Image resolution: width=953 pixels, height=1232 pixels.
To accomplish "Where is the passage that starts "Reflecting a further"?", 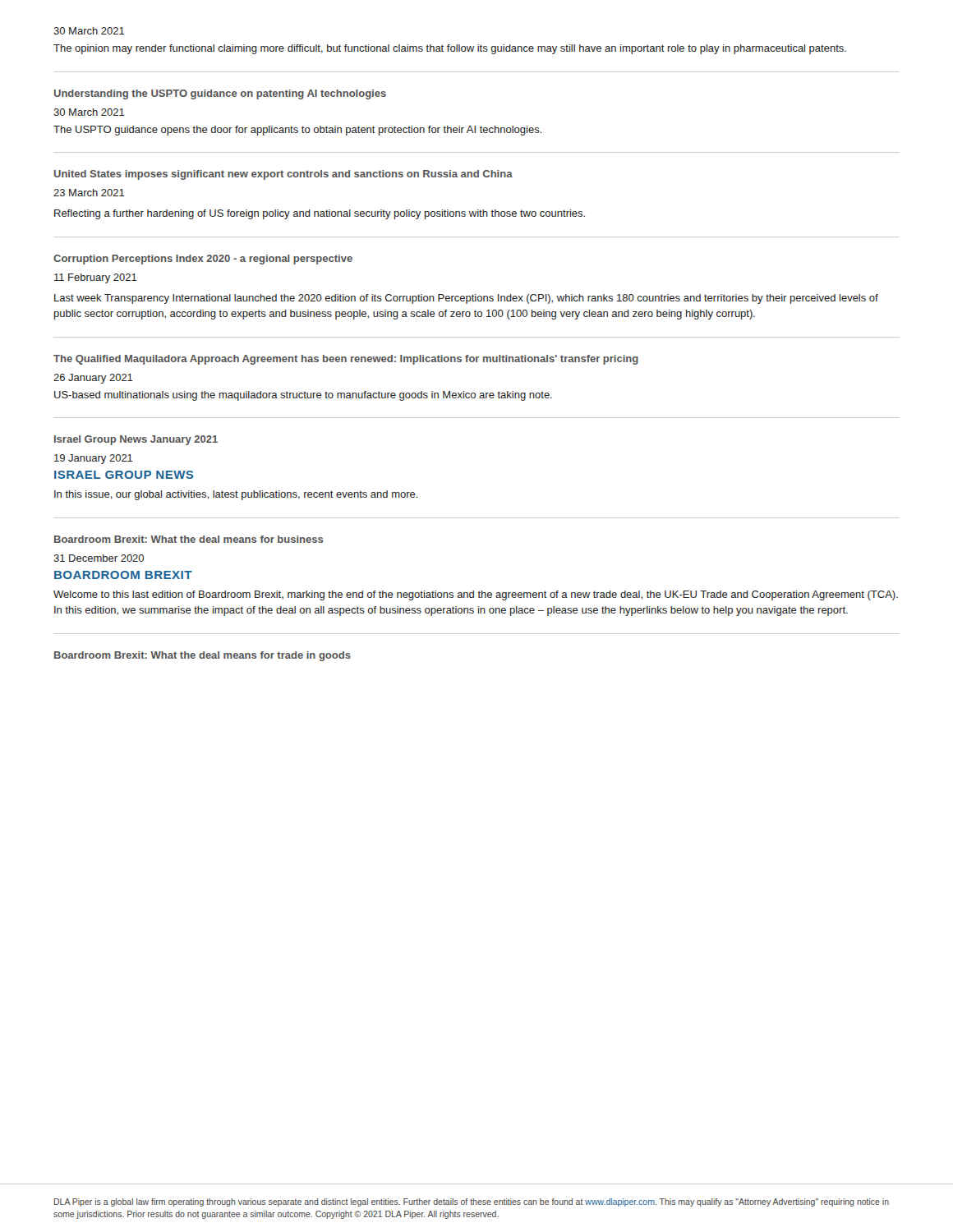I will [320, 213].
